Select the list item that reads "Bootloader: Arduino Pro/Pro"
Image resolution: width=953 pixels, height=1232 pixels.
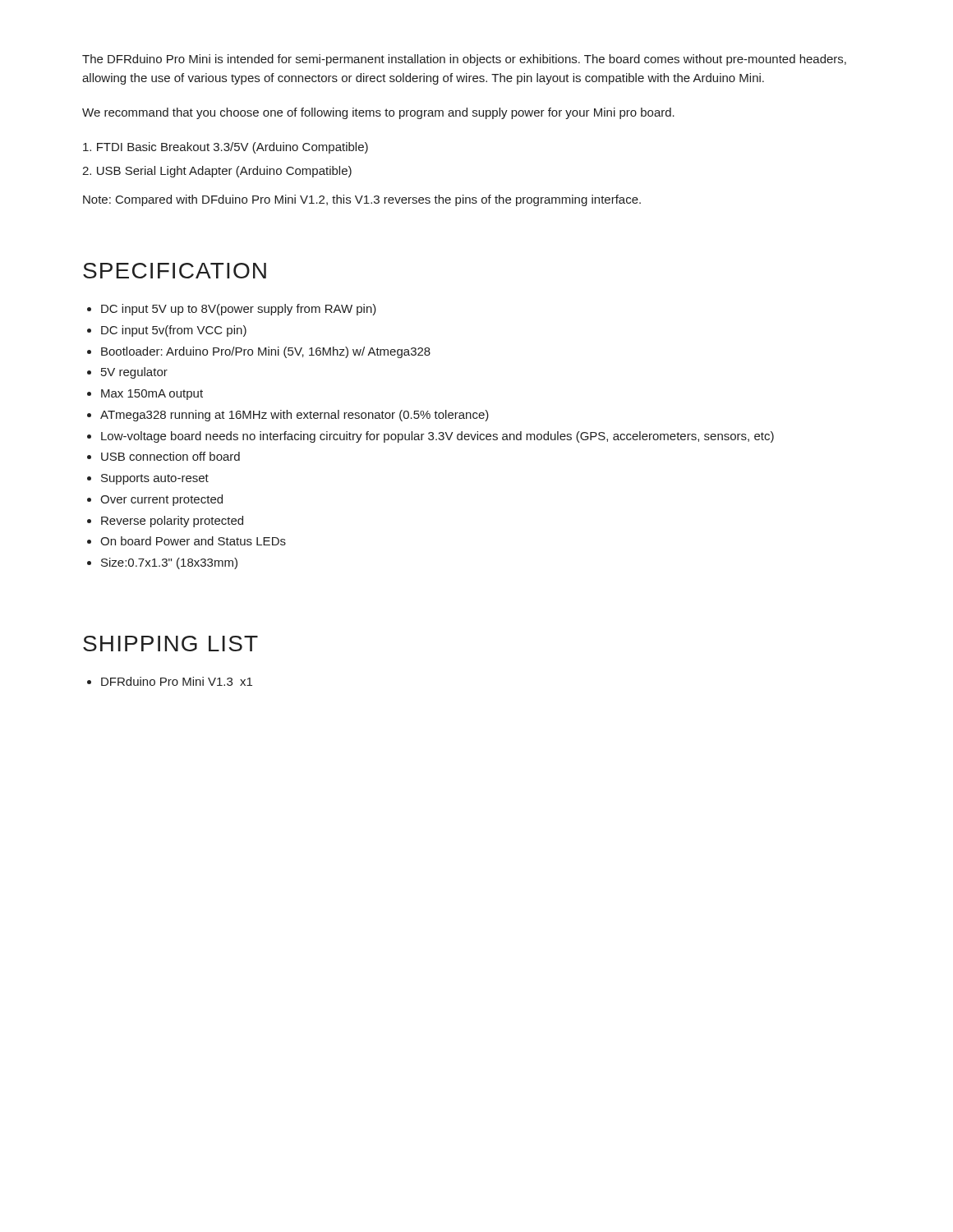265,351
